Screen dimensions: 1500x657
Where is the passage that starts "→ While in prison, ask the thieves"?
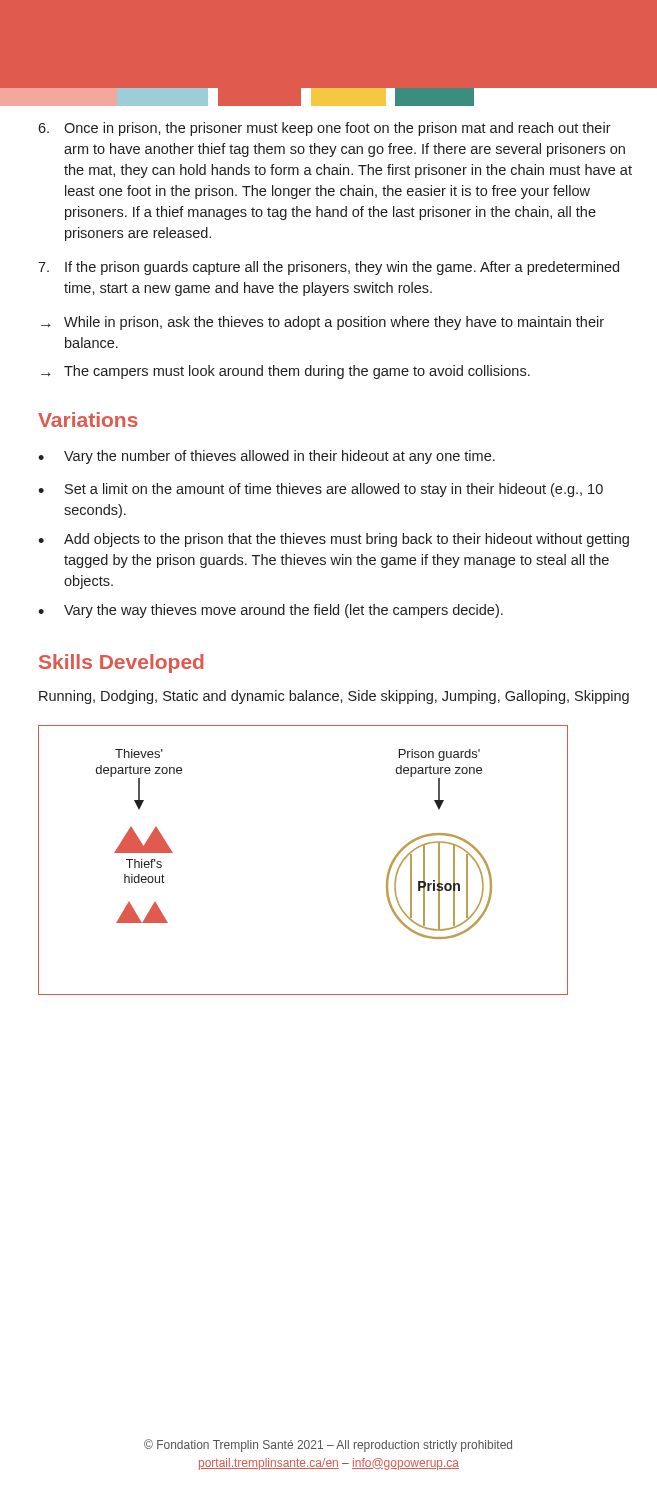click(x=336, y=333)
